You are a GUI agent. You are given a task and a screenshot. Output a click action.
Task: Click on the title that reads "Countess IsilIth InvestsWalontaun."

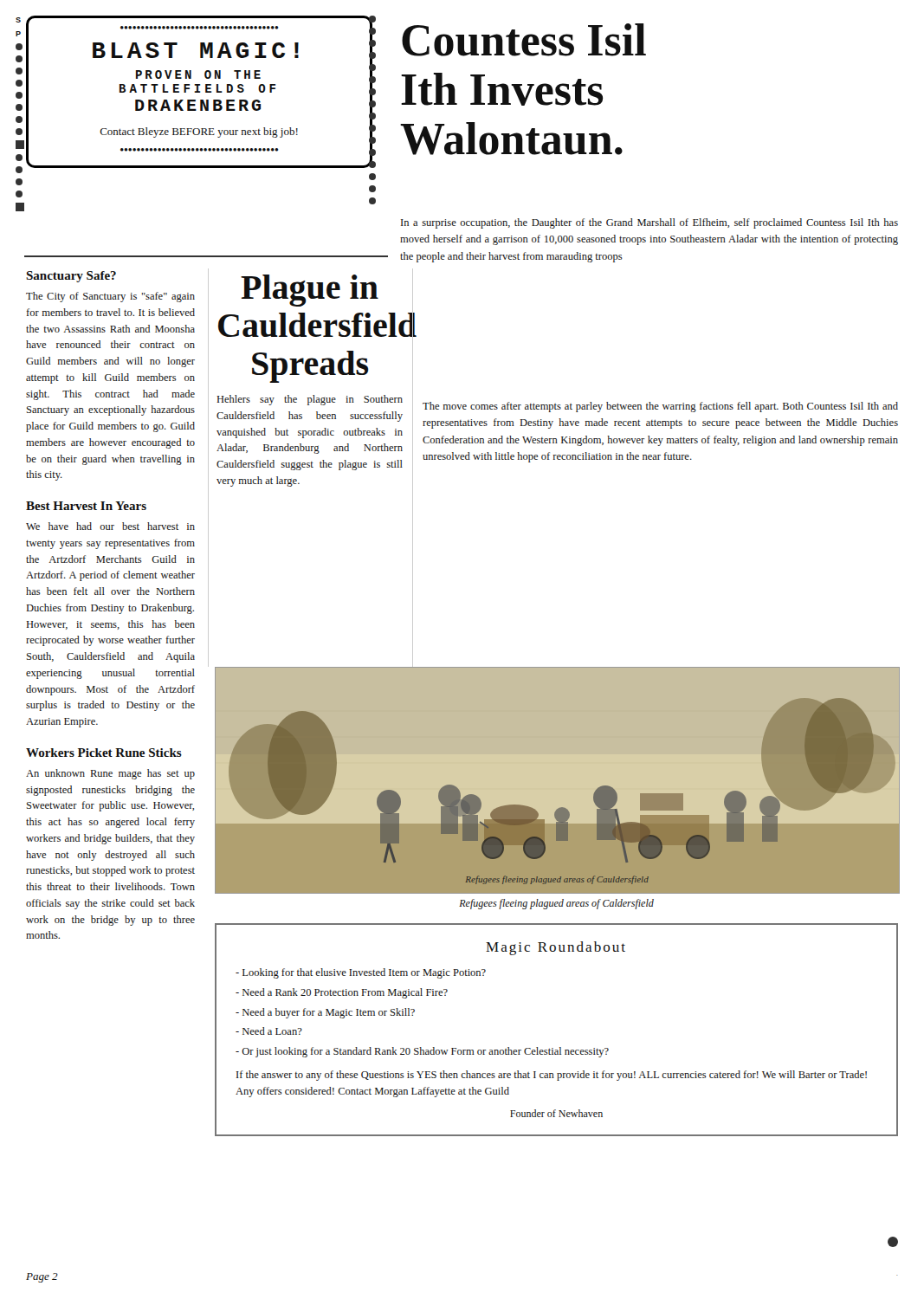pyautogui.click(x=523, y=90)
